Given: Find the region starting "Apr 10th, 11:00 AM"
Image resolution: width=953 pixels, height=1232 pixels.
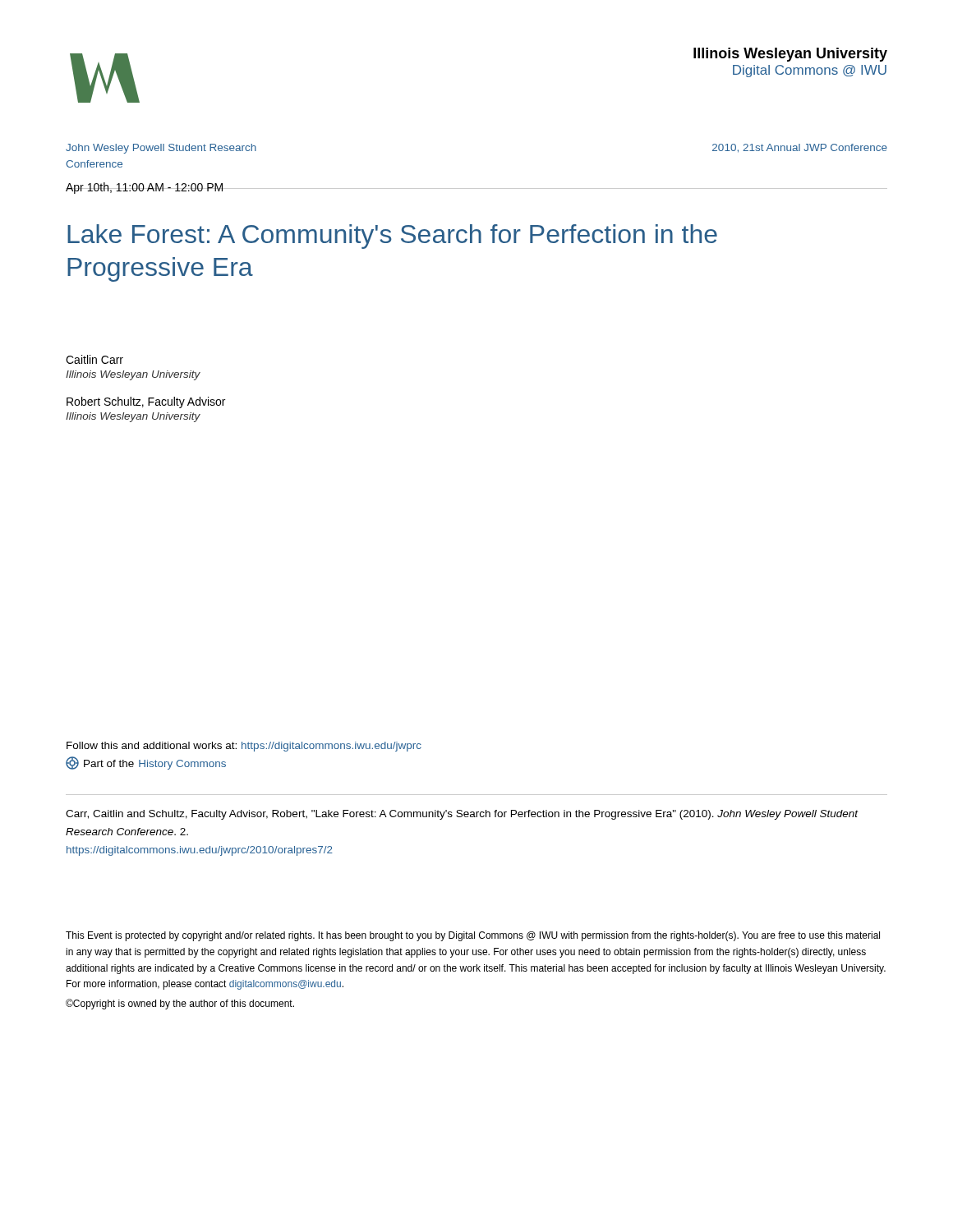Looking at the screenshot, I should click(x=145, y=187).
